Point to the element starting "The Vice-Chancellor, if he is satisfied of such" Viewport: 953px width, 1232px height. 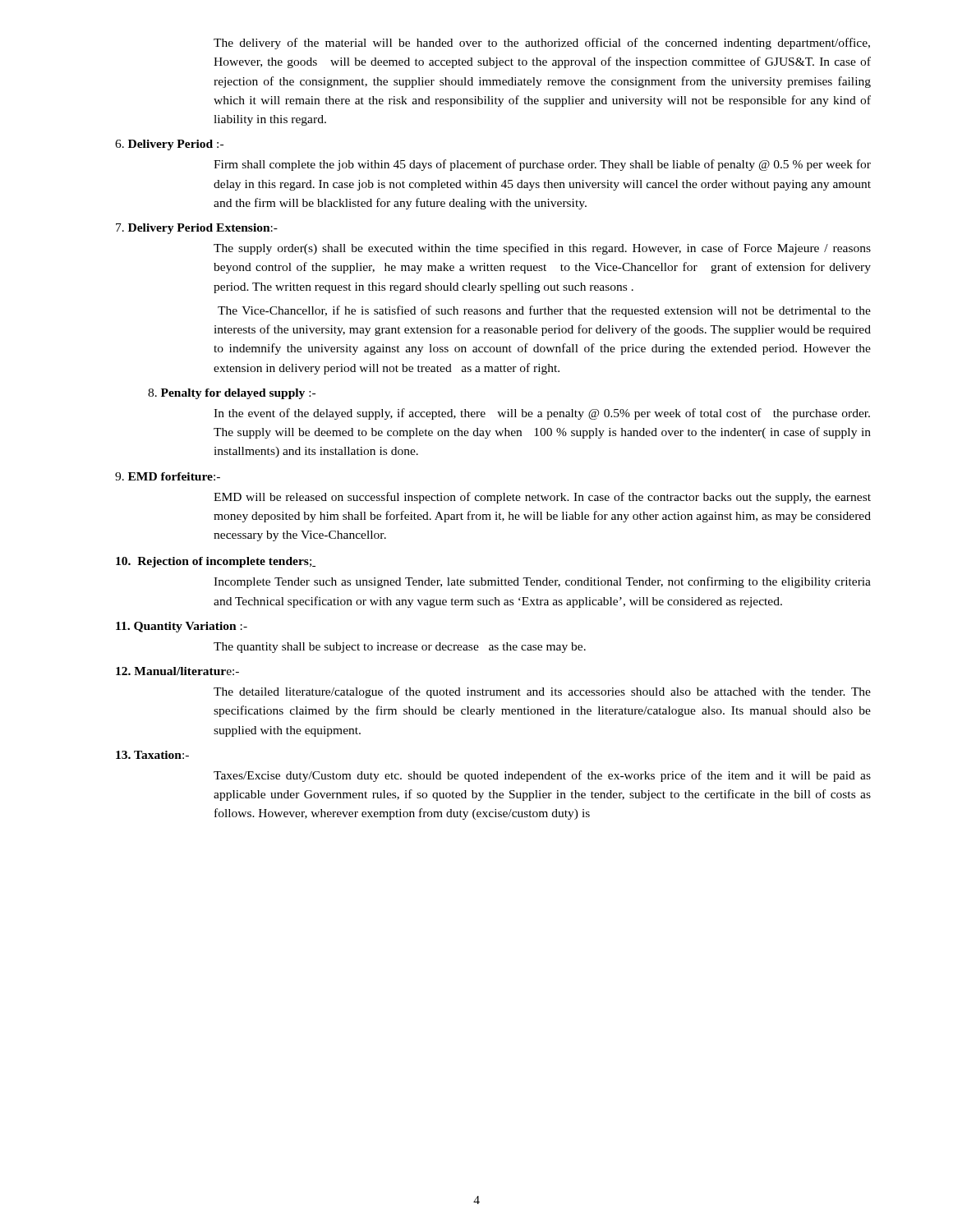click(x=542, y=338)
